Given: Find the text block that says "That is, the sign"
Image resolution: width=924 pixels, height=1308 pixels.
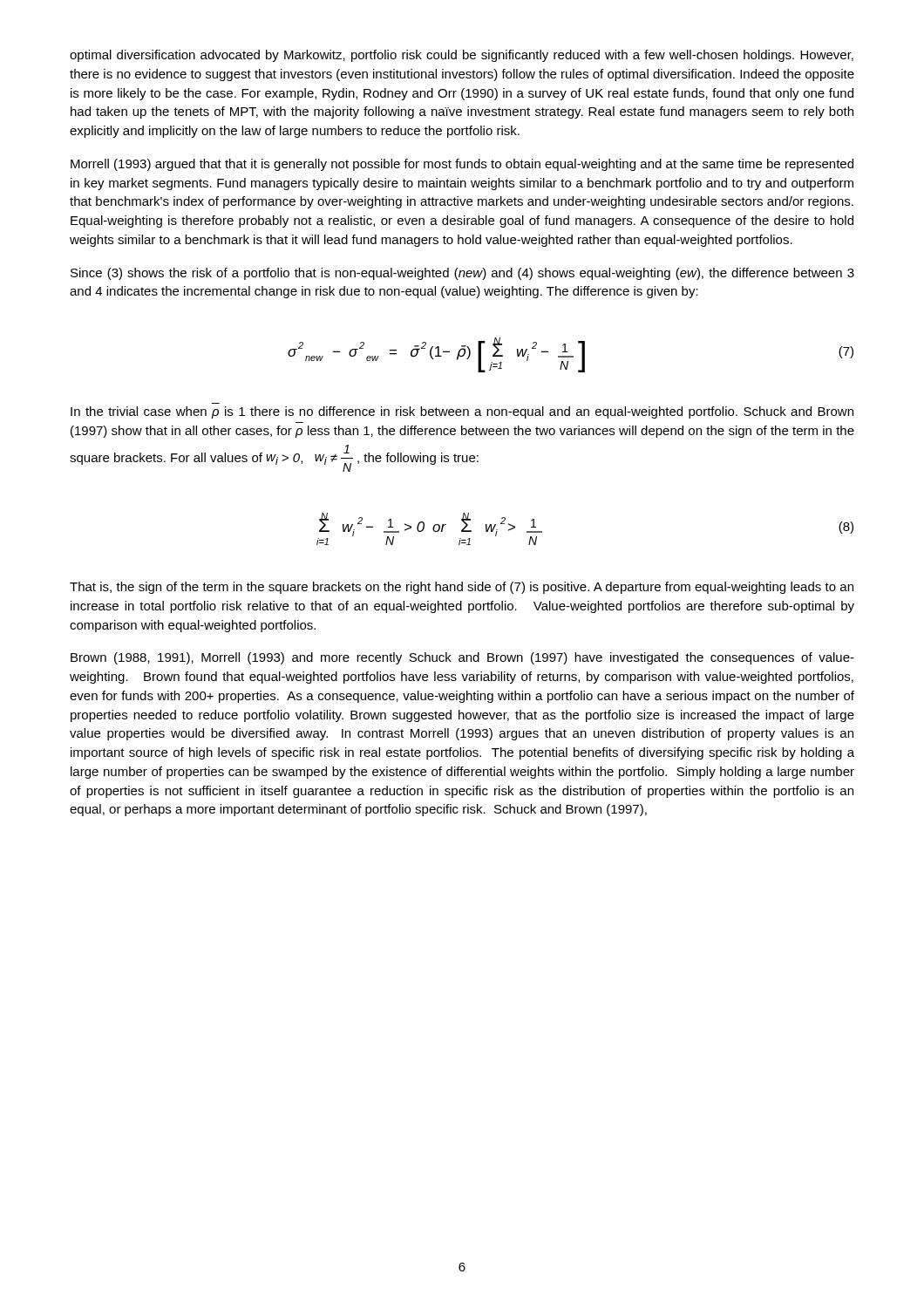Looking at the screenshot, I should point(462,605).
